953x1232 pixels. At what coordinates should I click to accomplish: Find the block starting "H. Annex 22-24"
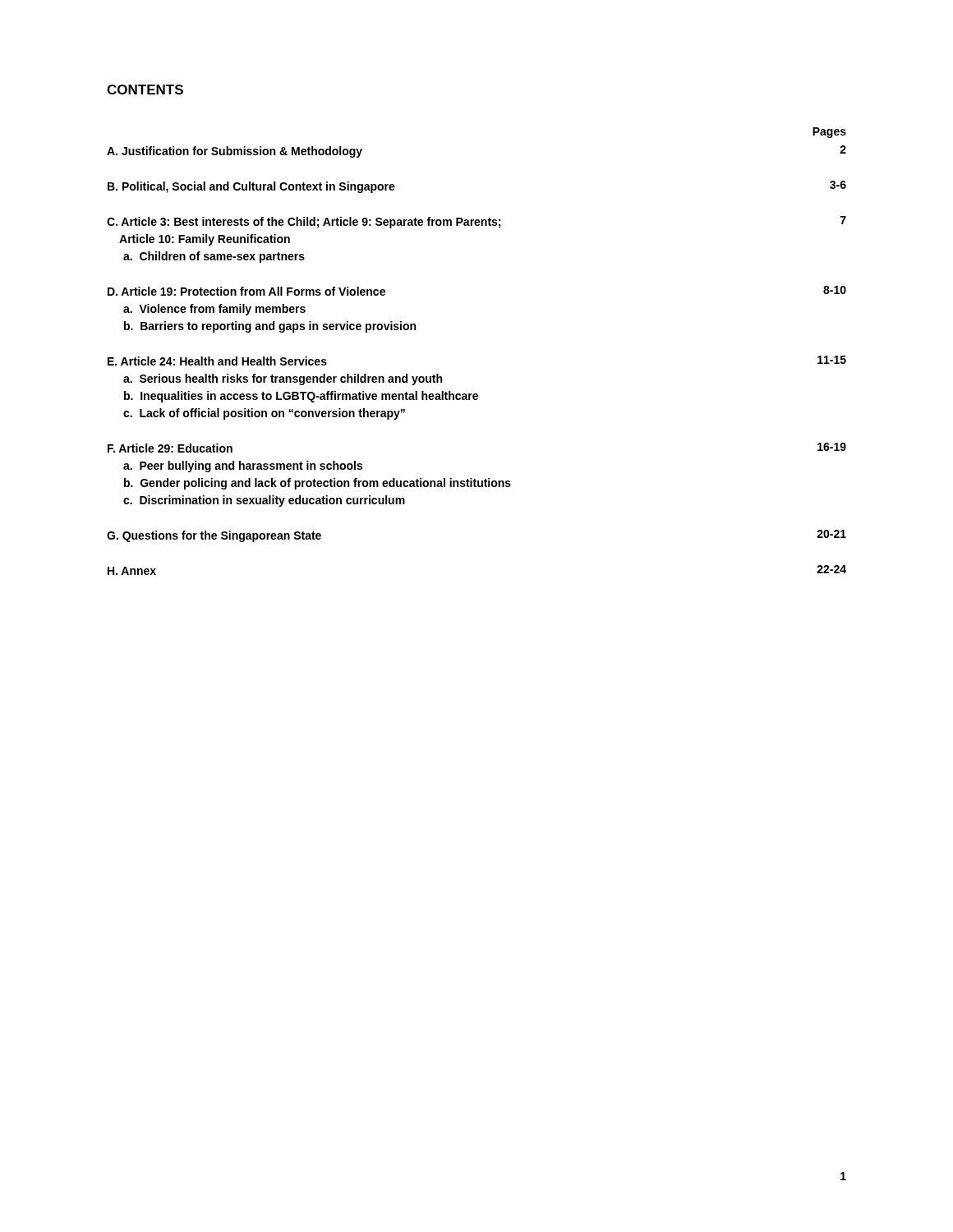[133, 570]
